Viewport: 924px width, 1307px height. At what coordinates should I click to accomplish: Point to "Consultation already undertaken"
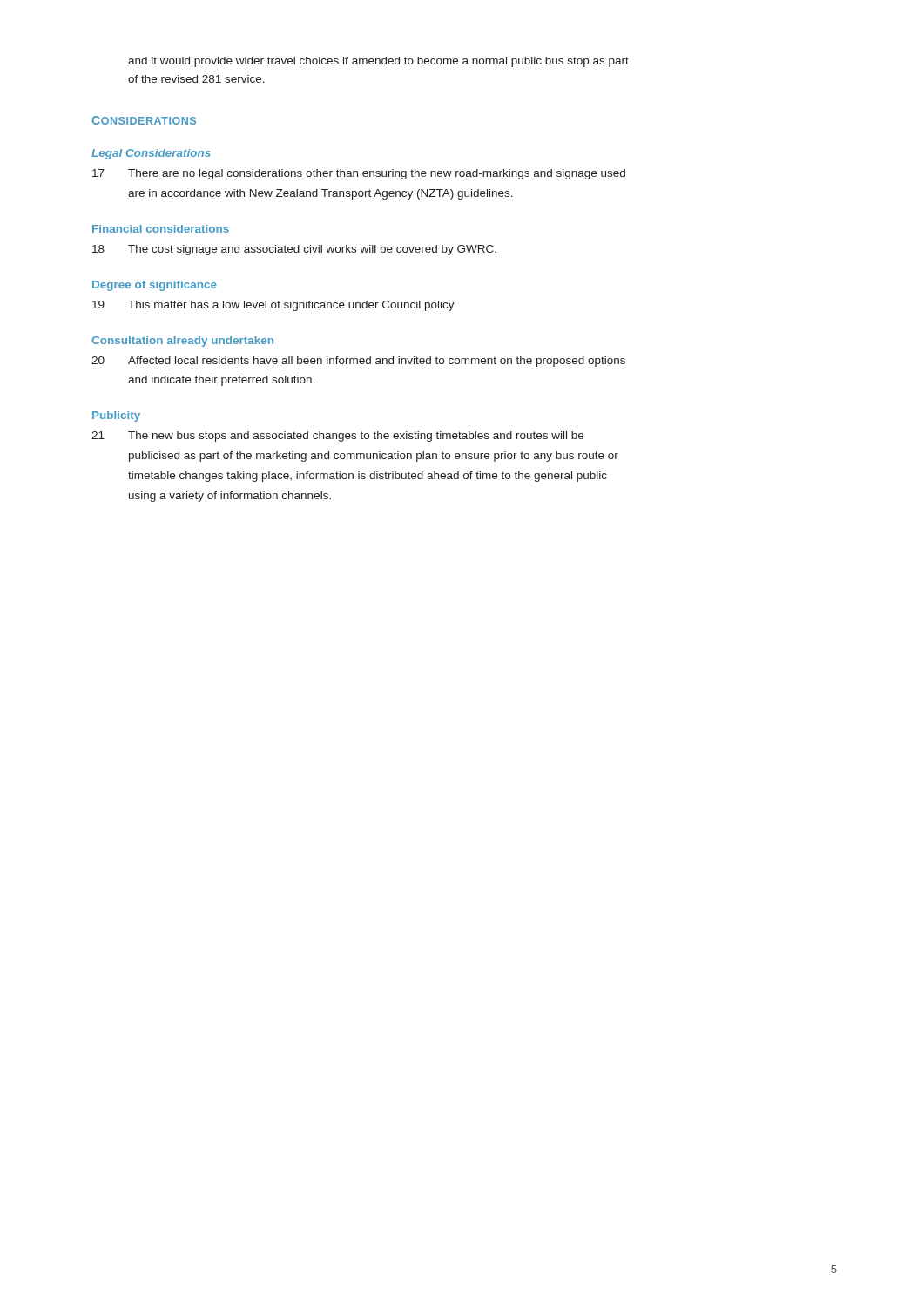[183, 340]
